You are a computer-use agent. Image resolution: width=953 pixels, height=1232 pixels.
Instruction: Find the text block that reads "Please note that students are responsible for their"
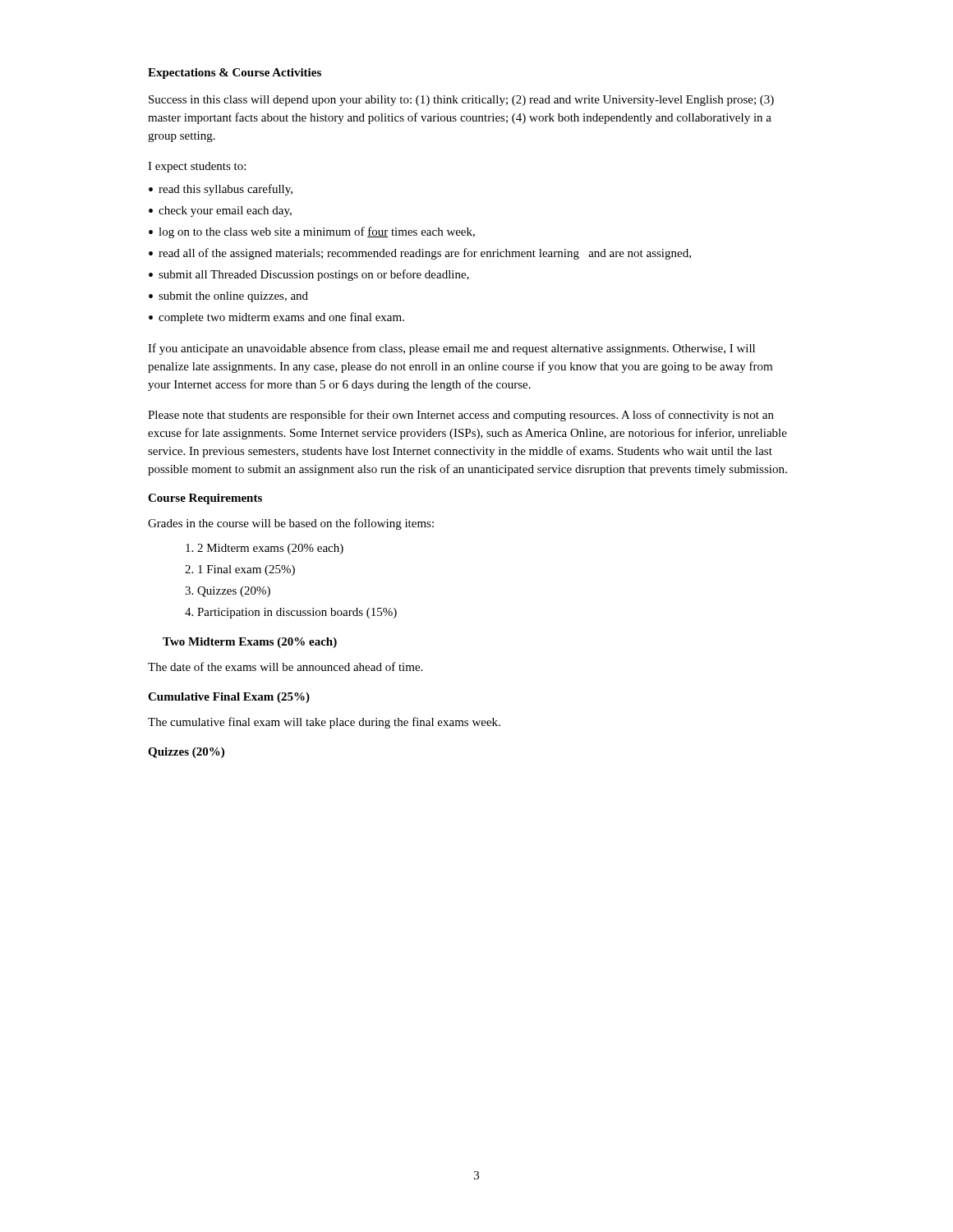pyautogui.click(x=468, y=442)
